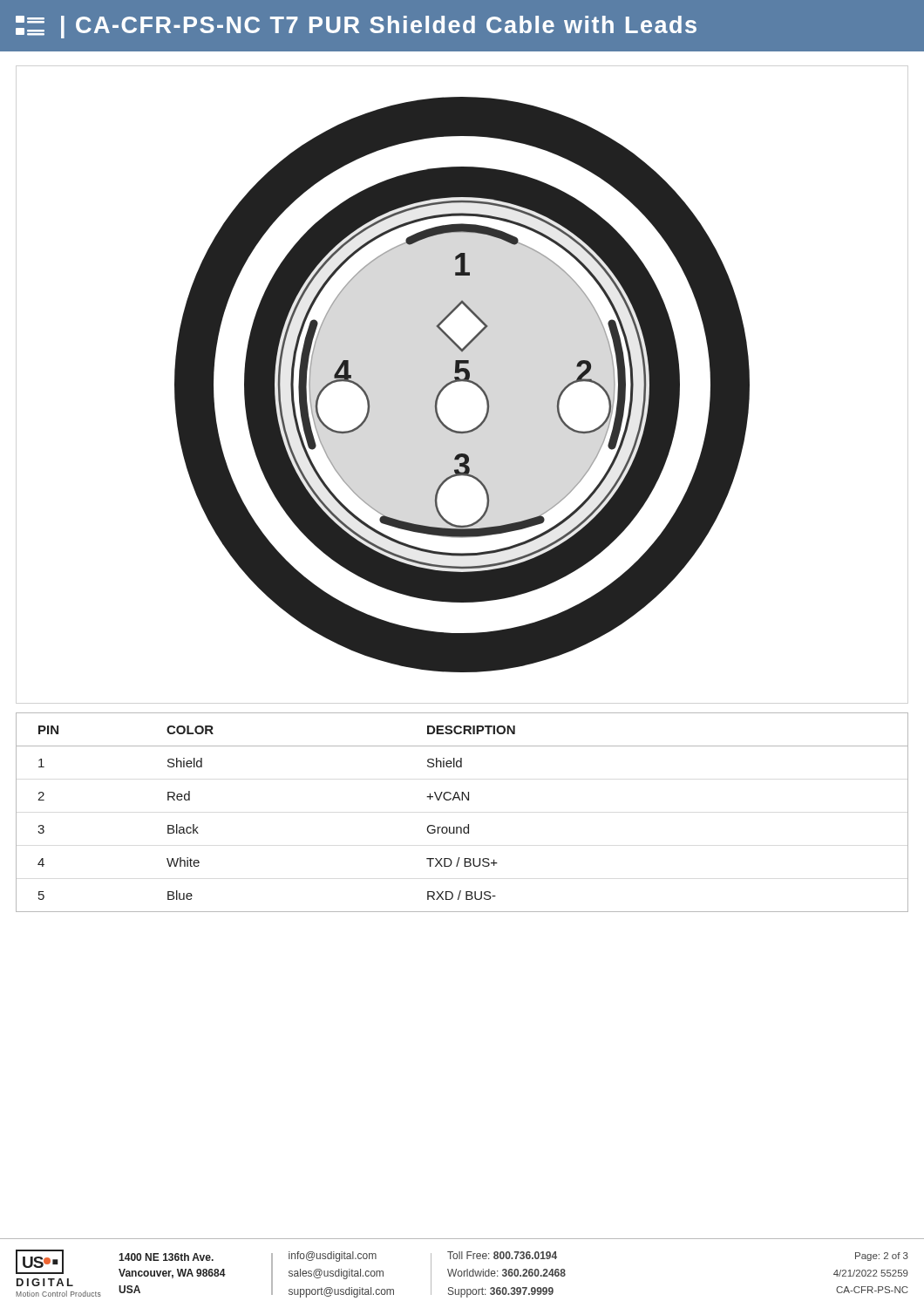Click the title
Screen dimensions: 1308x924
pos(357,26)
